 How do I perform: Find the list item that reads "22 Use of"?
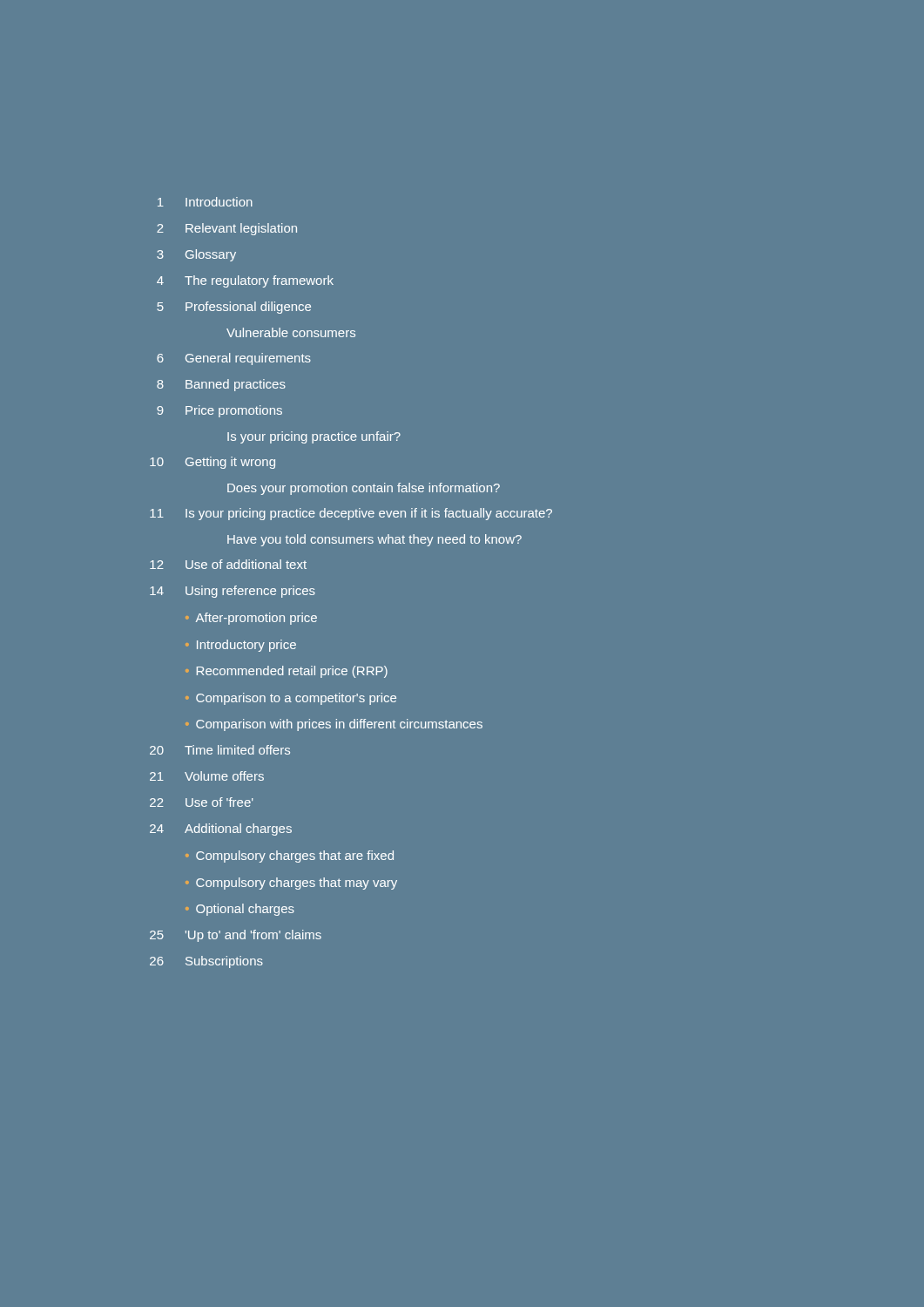pyautogui.click(x=188, y=802)
